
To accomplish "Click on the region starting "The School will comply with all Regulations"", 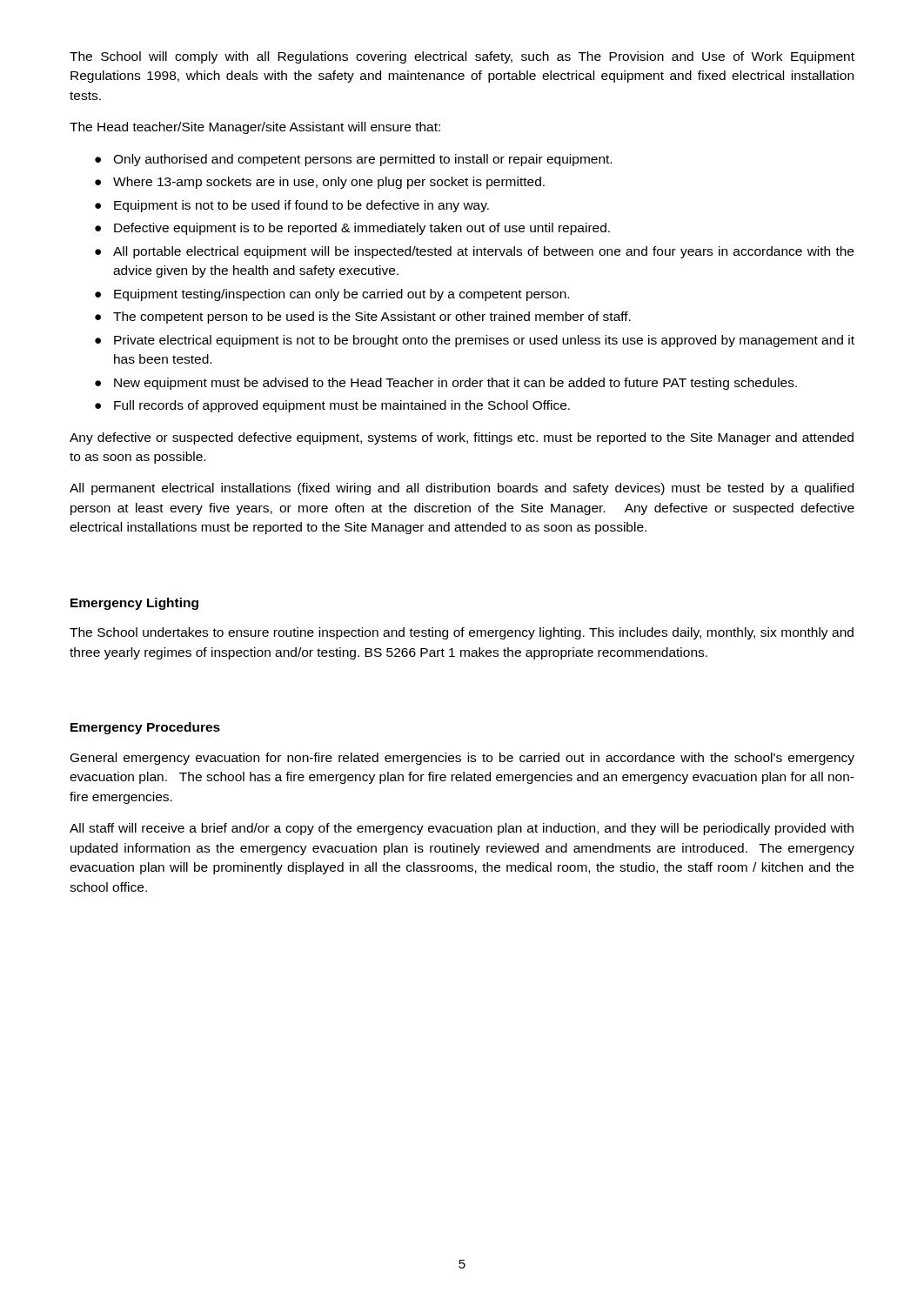I will coord(462,76).
